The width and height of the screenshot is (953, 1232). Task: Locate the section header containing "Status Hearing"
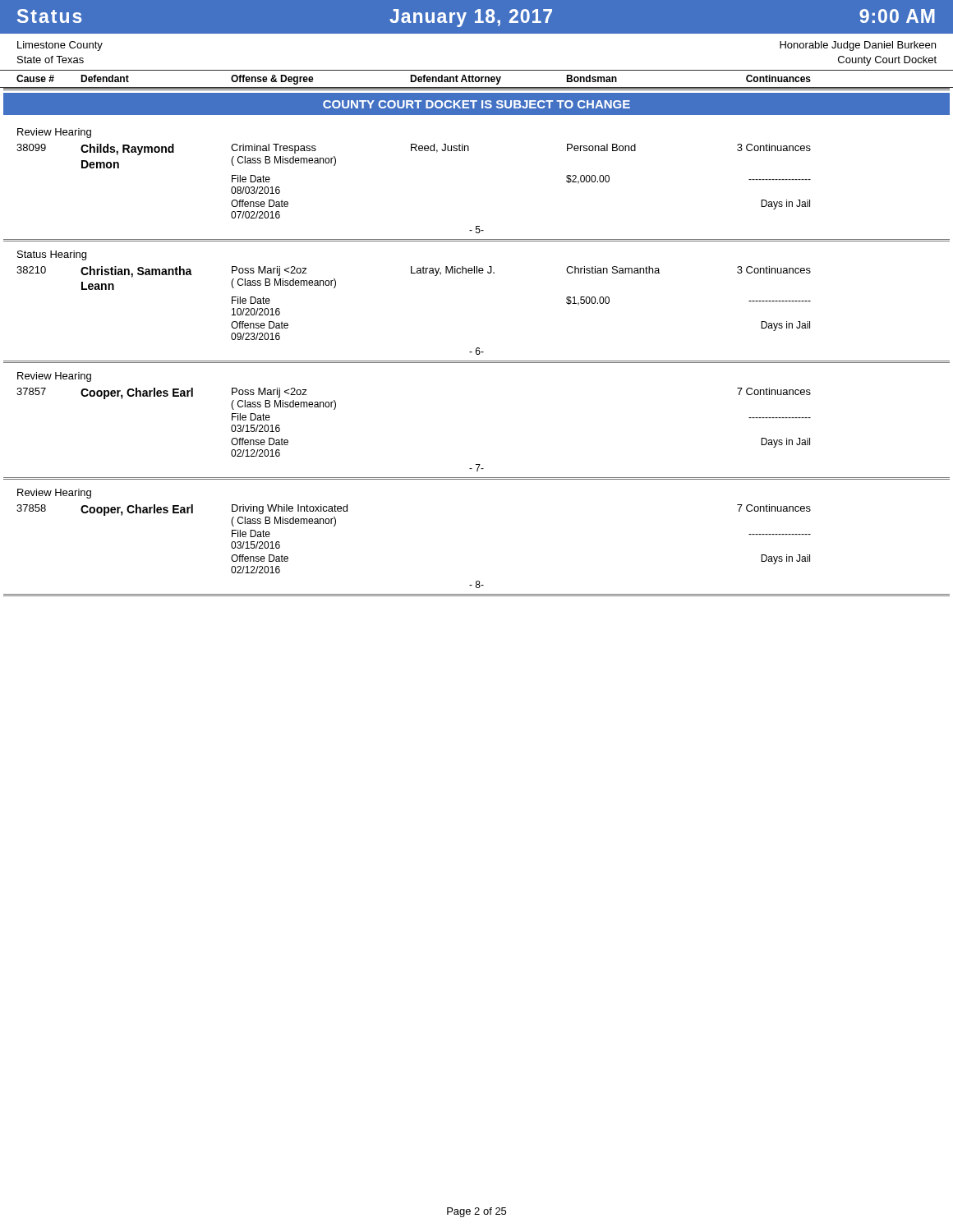click(52, 254)
